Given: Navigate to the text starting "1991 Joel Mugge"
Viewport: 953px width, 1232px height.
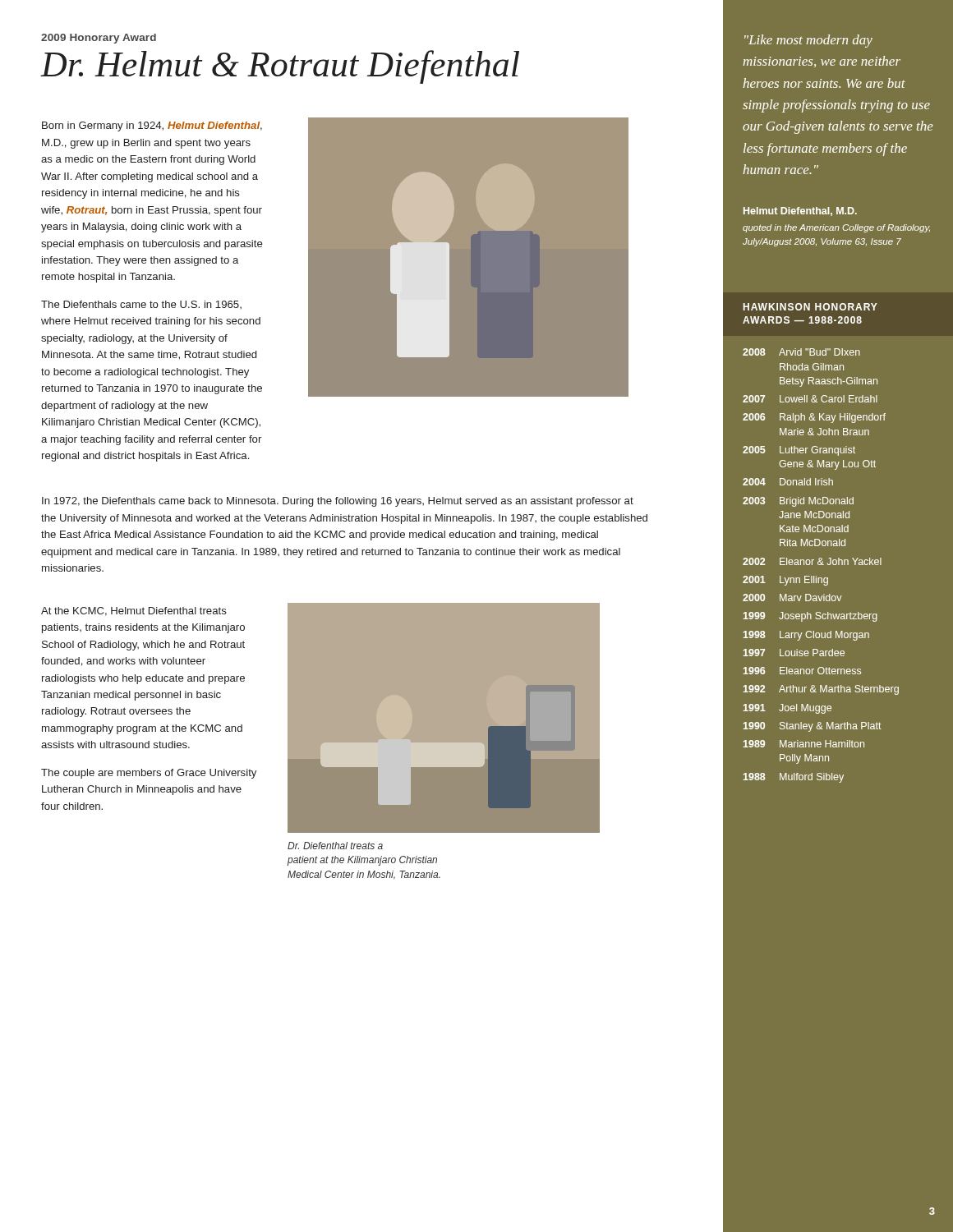Looking at the screenshot, I should click(787, 708).
